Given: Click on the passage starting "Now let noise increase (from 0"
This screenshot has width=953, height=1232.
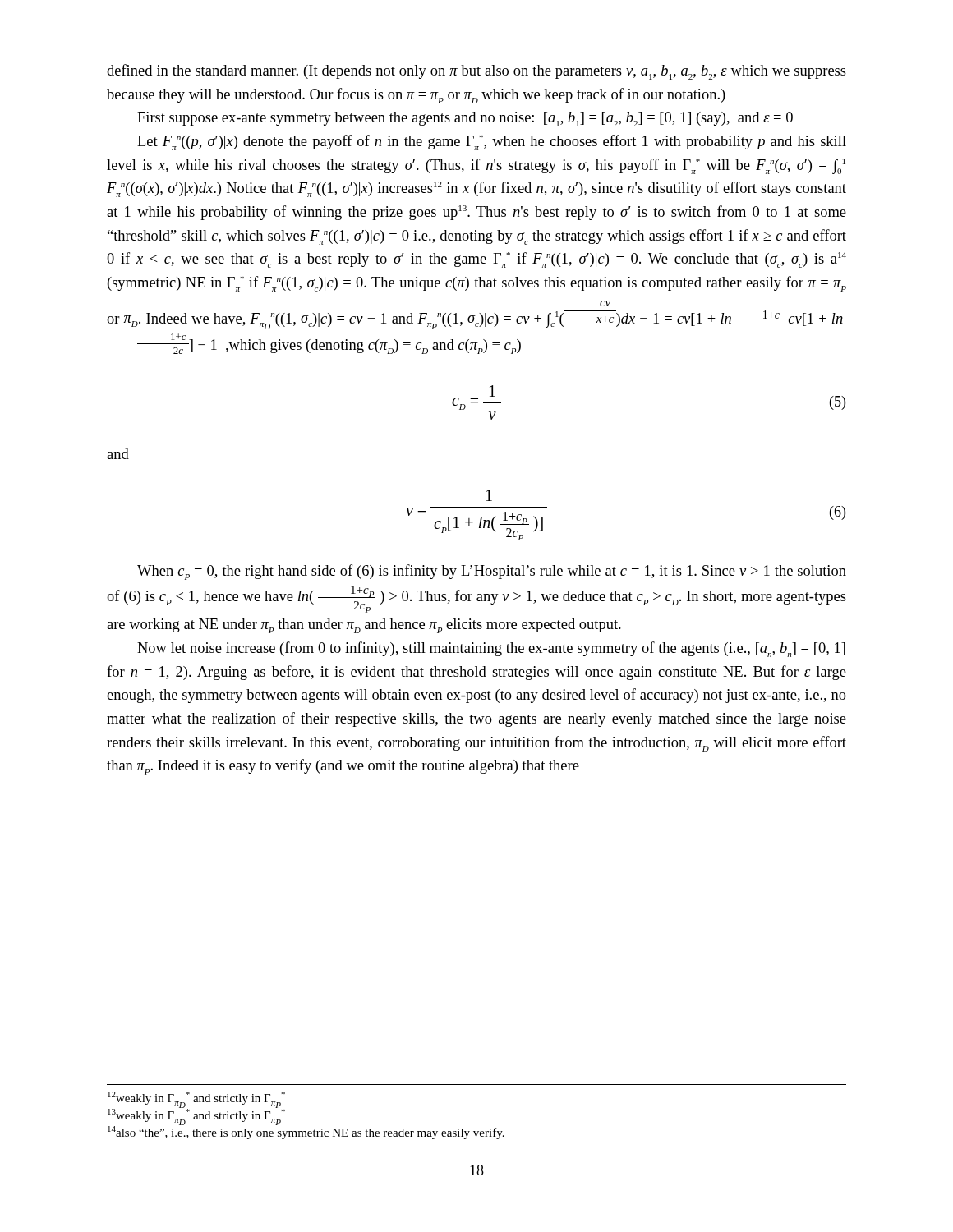Looking at the screenshot, I should click(x=476, y=708).
